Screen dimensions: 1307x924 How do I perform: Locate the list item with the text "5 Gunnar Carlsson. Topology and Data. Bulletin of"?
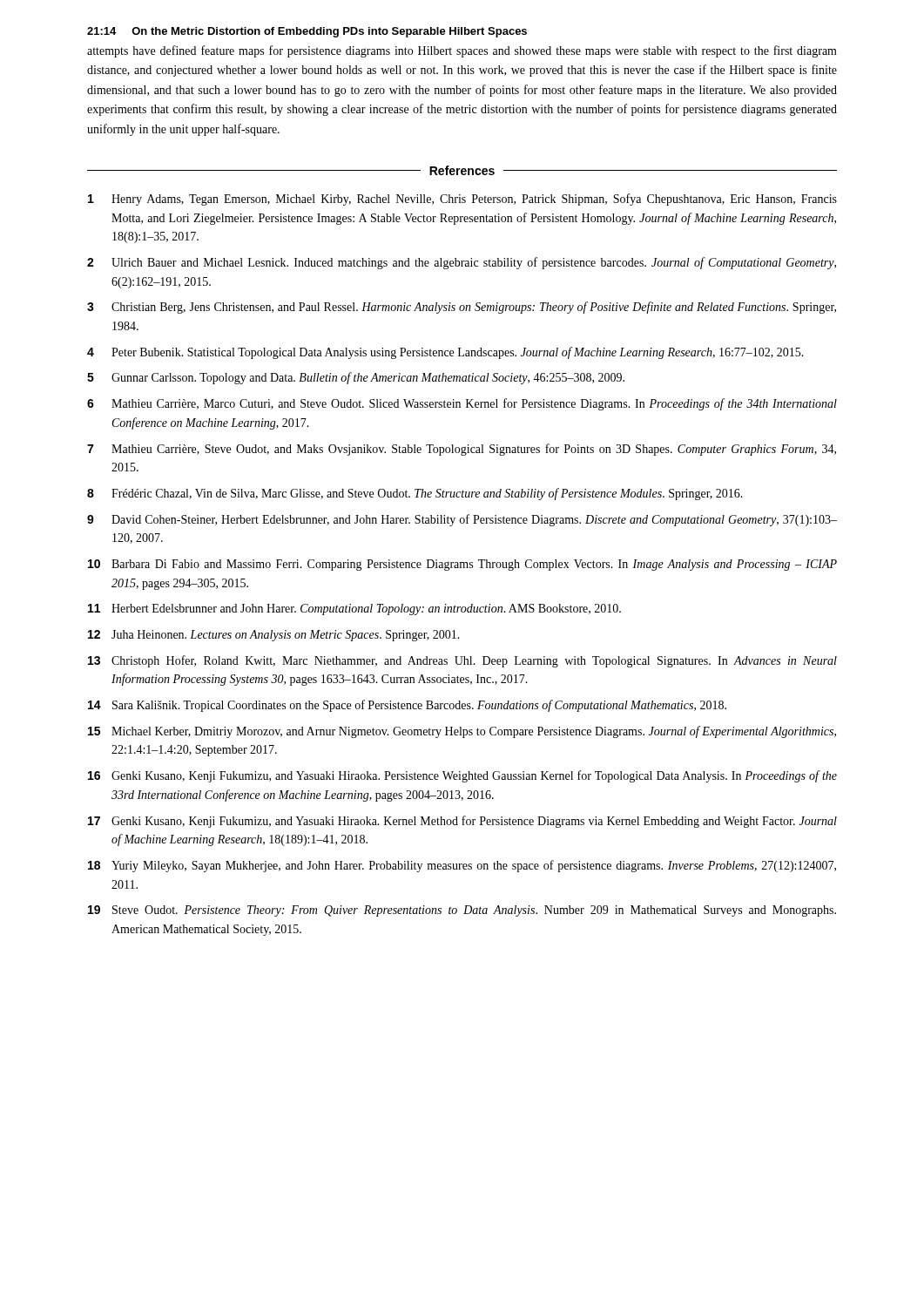(x=462, y=378)
